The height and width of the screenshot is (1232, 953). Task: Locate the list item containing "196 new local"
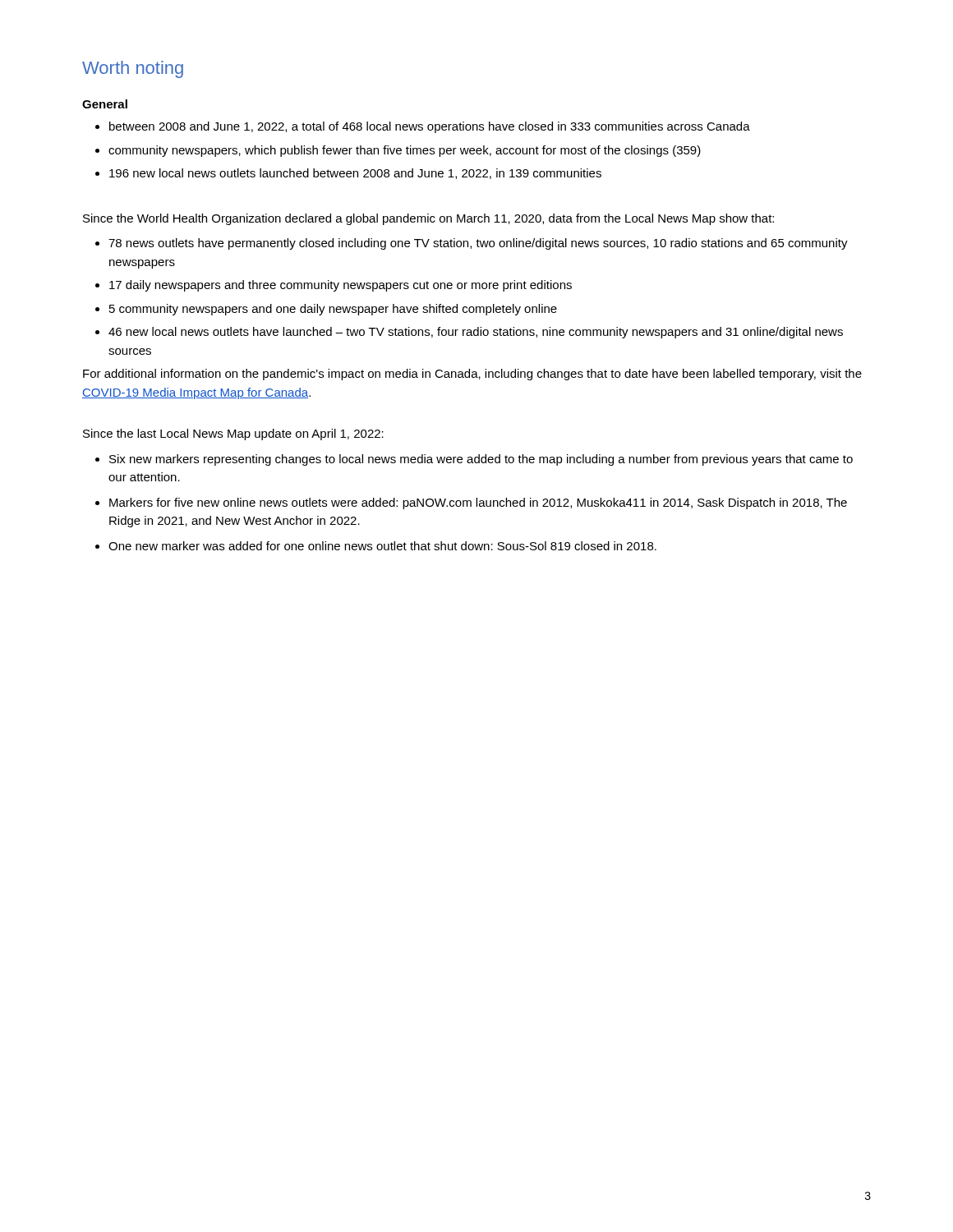click(355, 173)
